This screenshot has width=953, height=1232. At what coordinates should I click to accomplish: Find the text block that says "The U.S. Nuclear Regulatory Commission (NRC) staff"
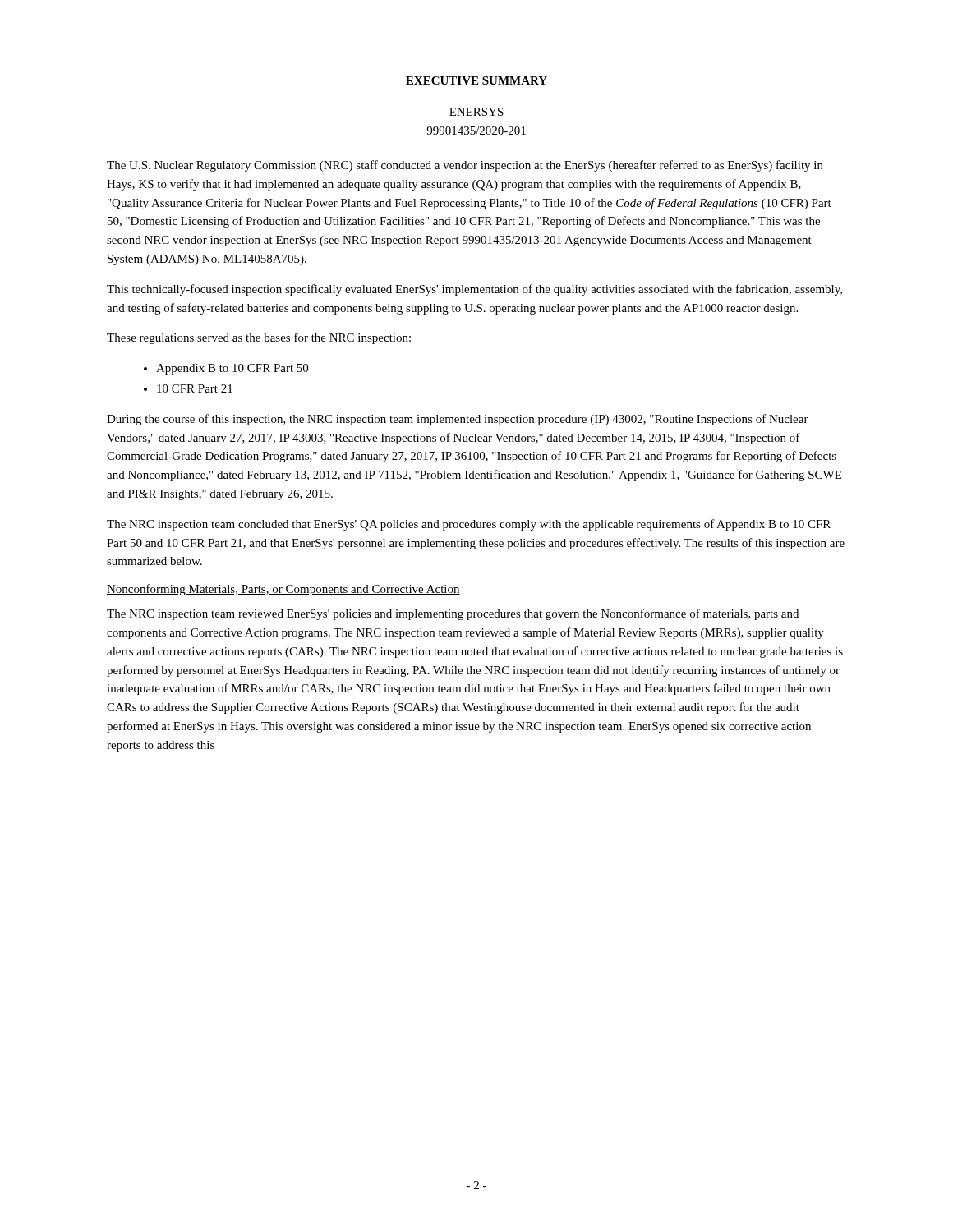pyautogui.click(x=469, y=212)
